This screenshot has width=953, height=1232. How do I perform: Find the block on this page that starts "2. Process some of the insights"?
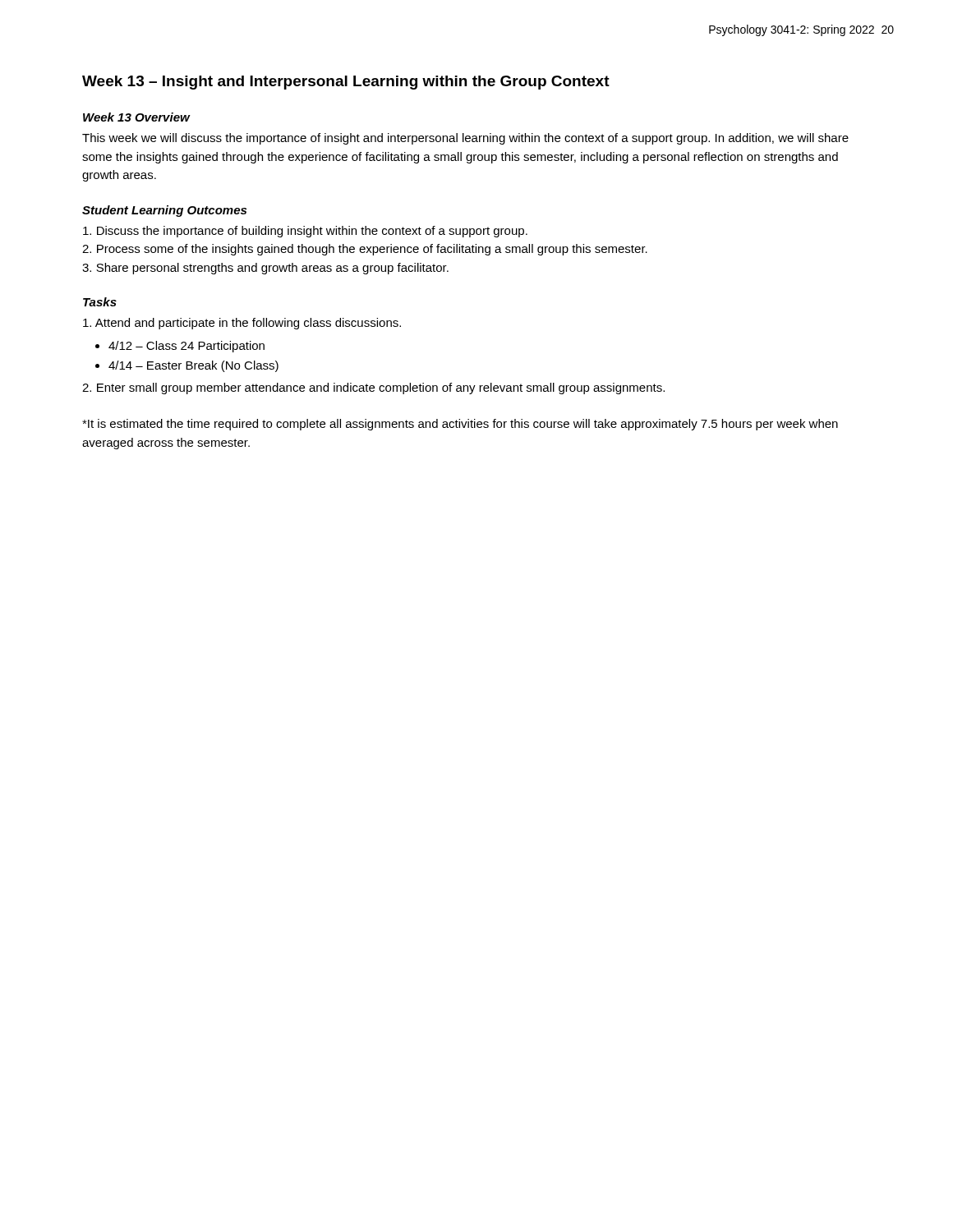365,248
